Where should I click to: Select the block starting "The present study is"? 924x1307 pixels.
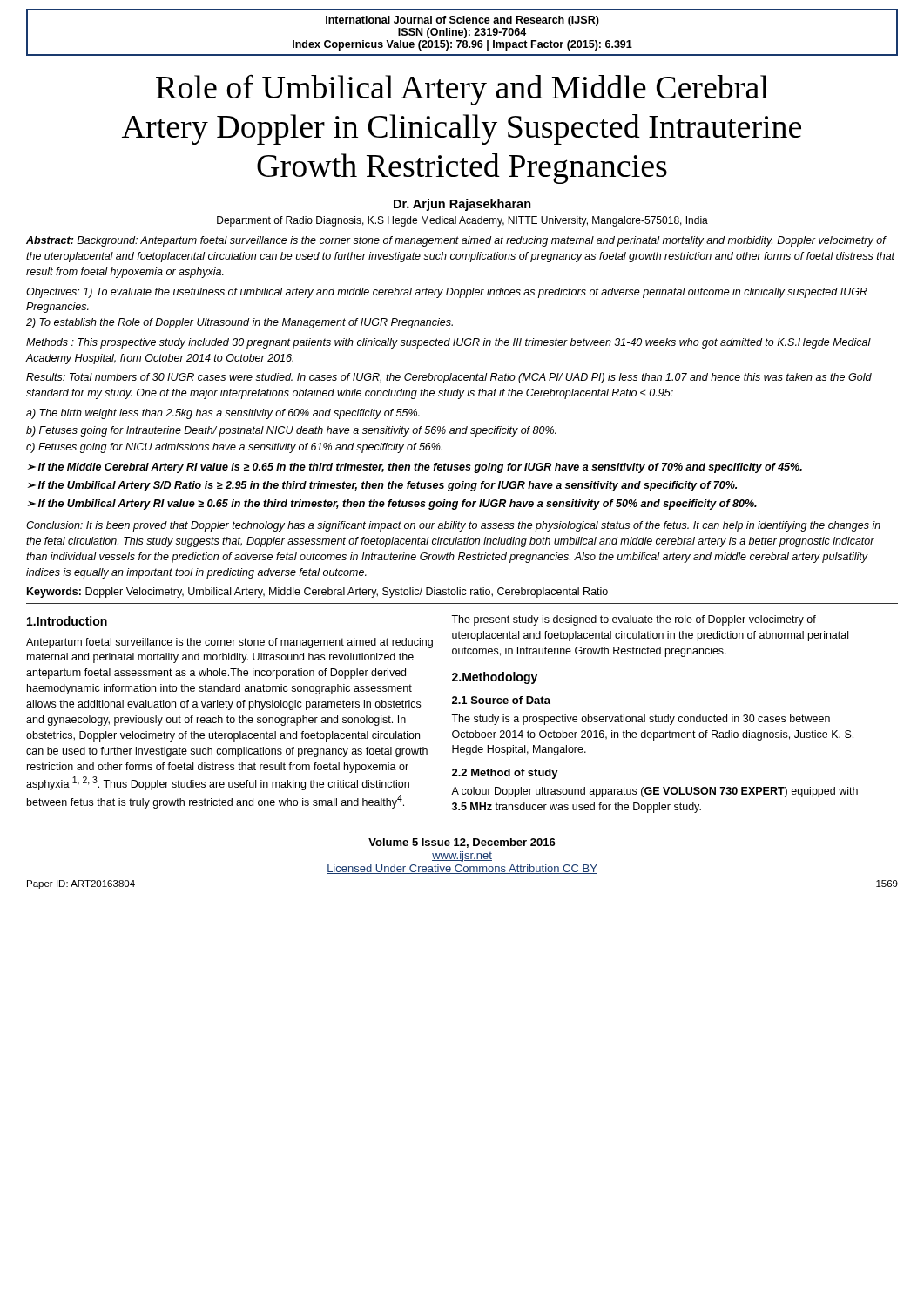(656, 636)
